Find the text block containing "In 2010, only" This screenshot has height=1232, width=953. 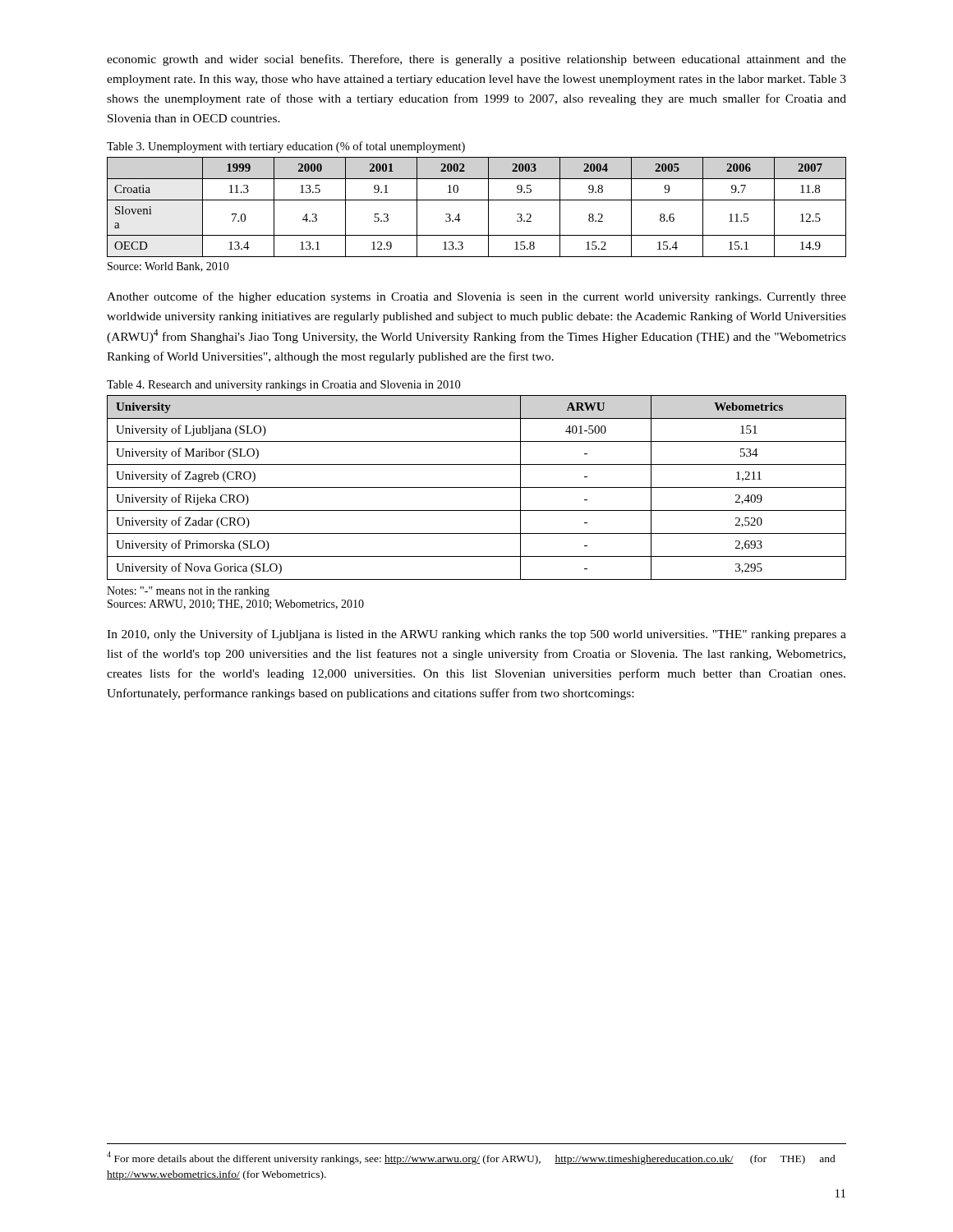(476, 663)
